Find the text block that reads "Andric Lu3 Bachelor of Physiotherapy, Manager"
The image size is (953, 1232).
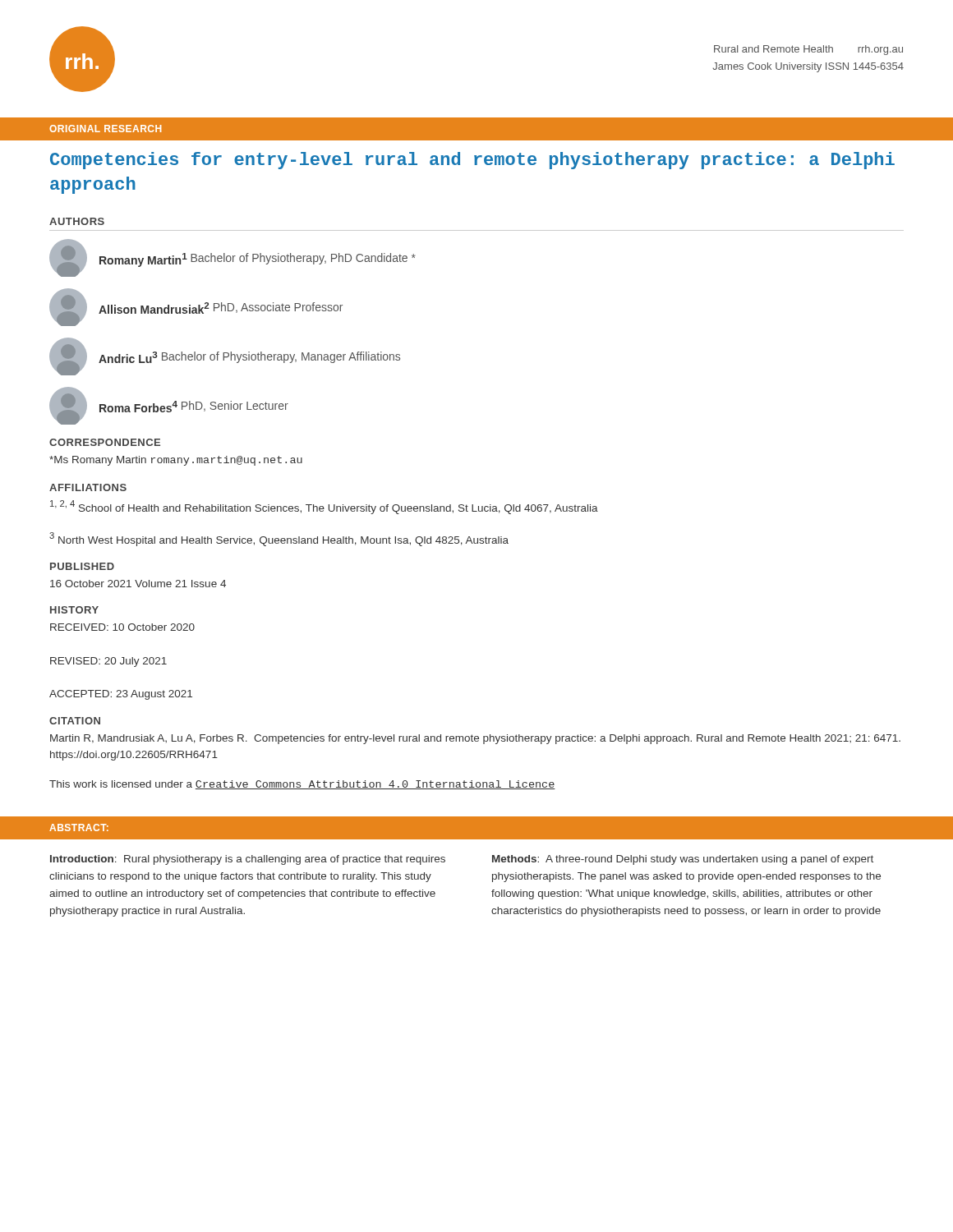click(225, 357)
